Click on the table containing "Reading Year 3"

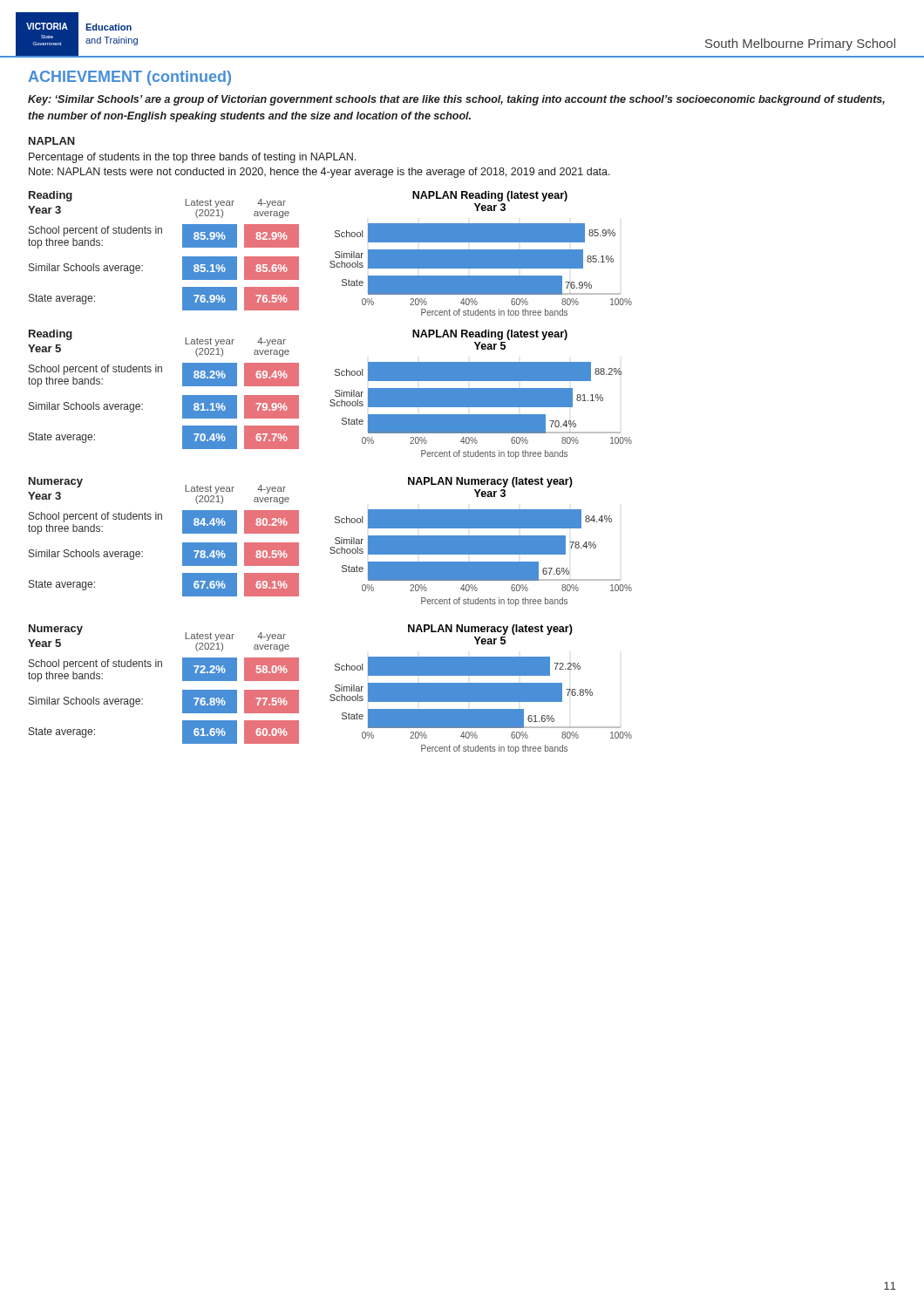[x=165, y=250]
